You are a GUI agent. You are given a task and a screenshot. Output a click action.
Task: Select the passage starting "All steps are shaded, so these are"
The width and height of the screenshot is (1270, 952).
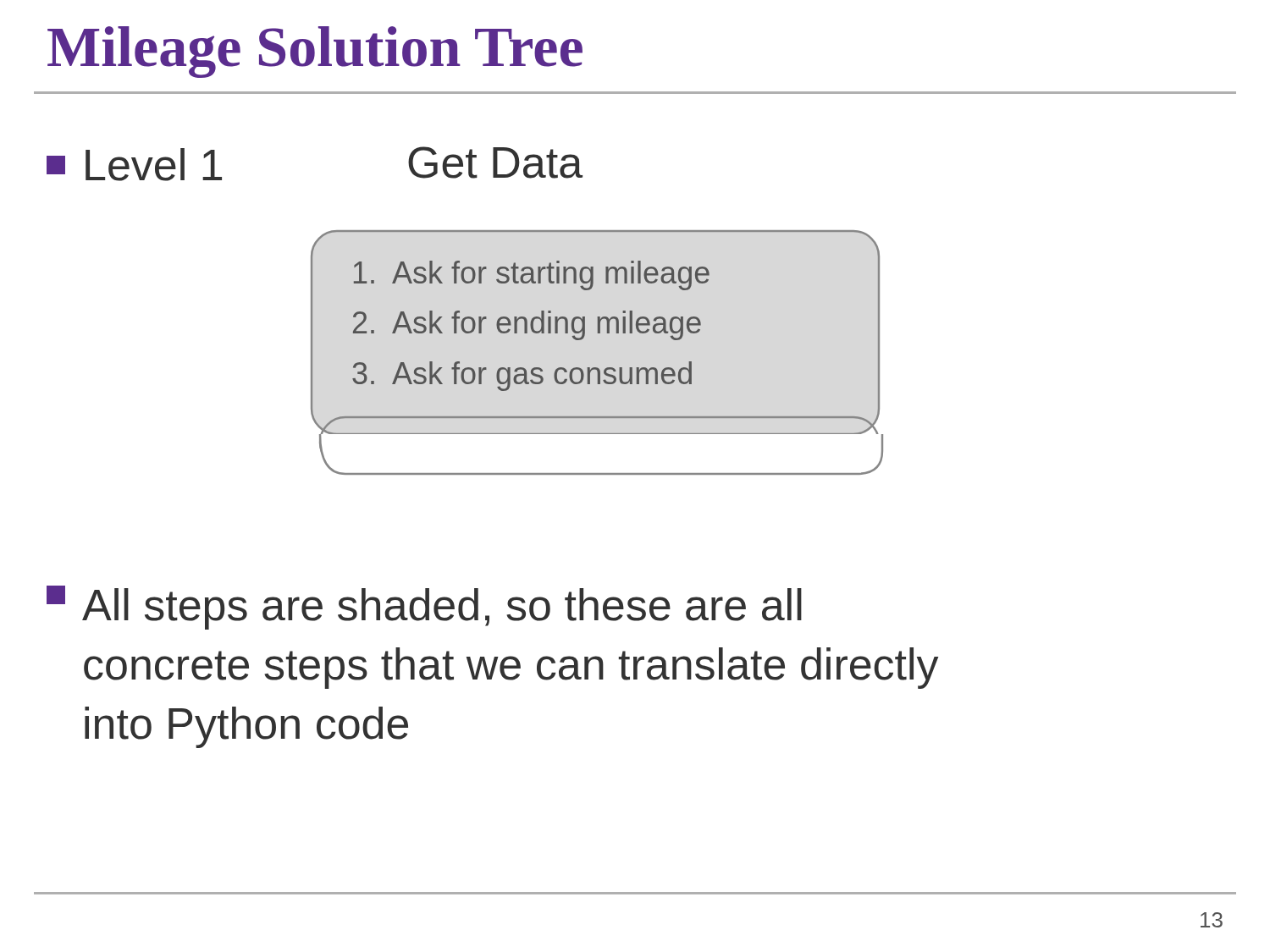493,664
